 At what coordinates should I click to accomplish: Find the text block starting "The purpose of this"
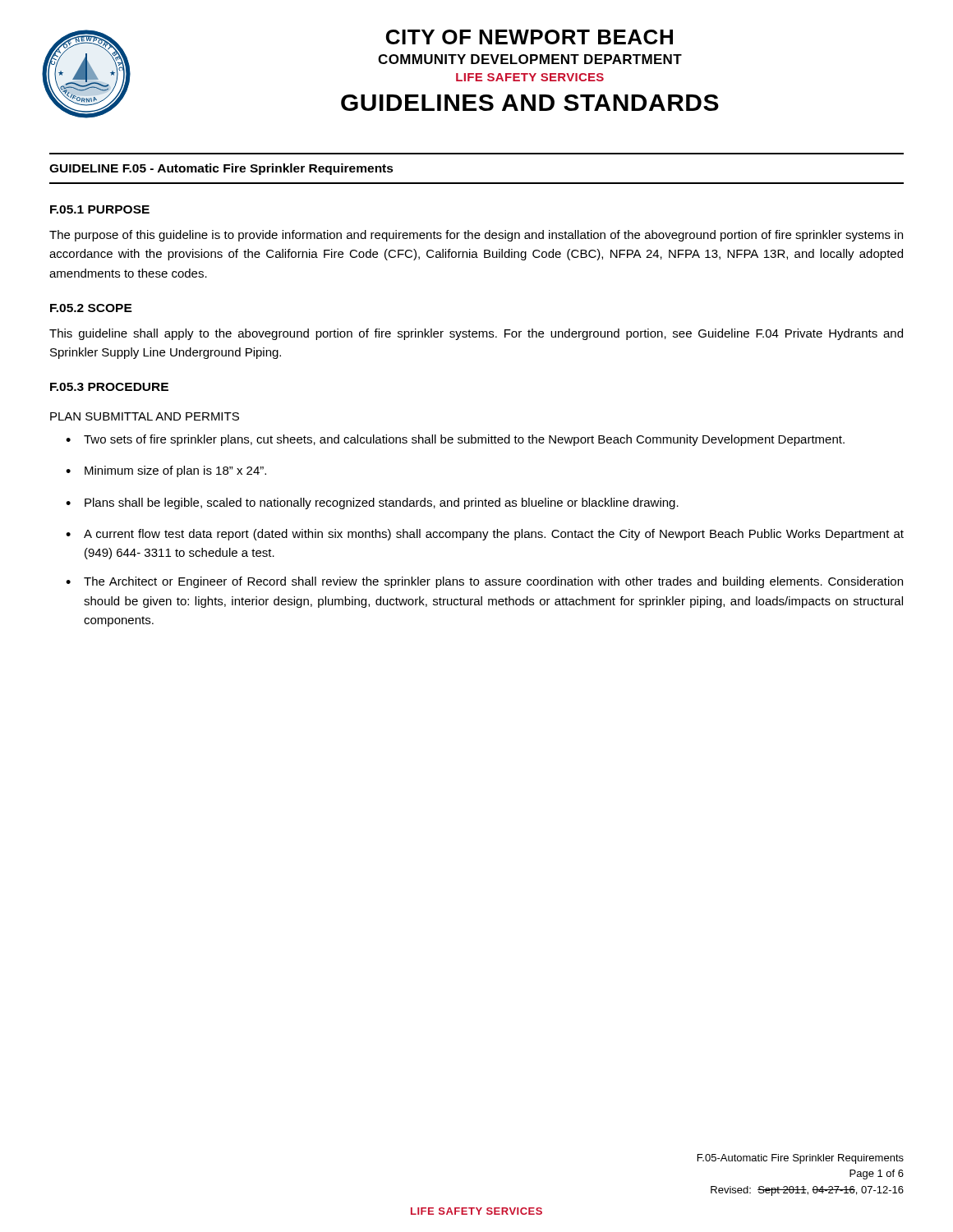(476, 254)
